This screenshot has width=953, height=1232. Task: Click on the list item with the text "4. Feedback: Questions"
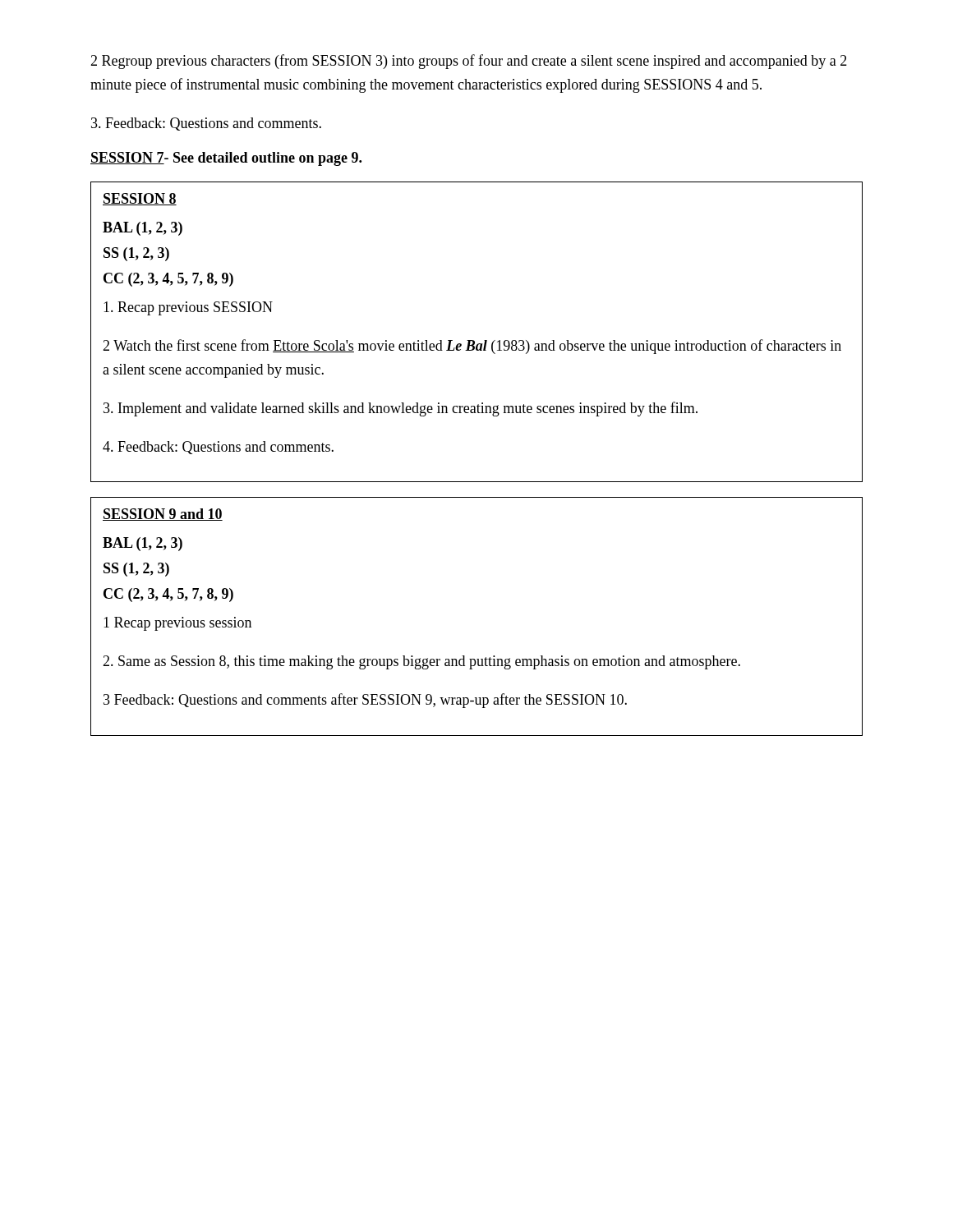(219, 446)
